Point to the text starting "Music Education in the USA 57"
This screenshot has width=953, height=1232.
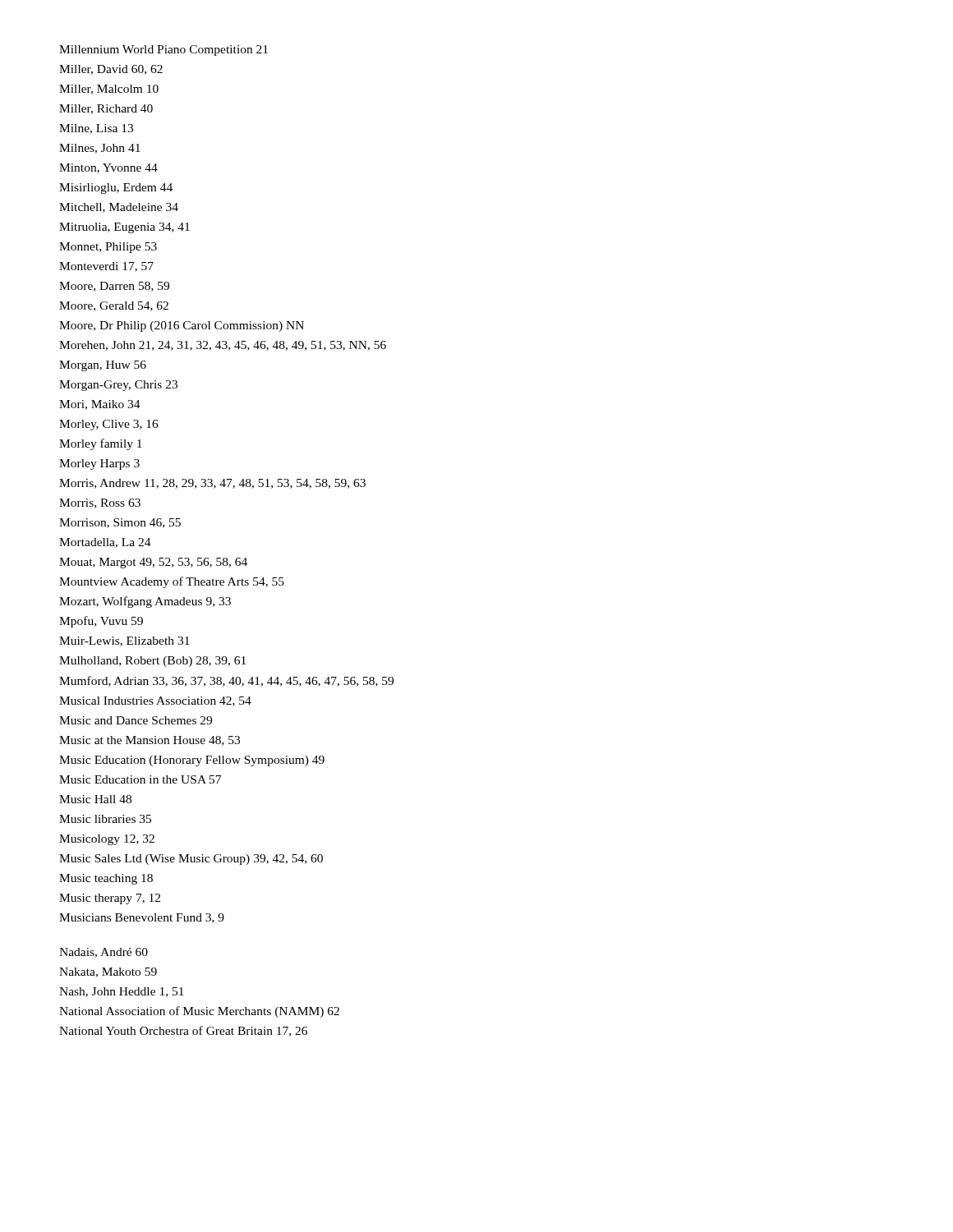[140, 779]
